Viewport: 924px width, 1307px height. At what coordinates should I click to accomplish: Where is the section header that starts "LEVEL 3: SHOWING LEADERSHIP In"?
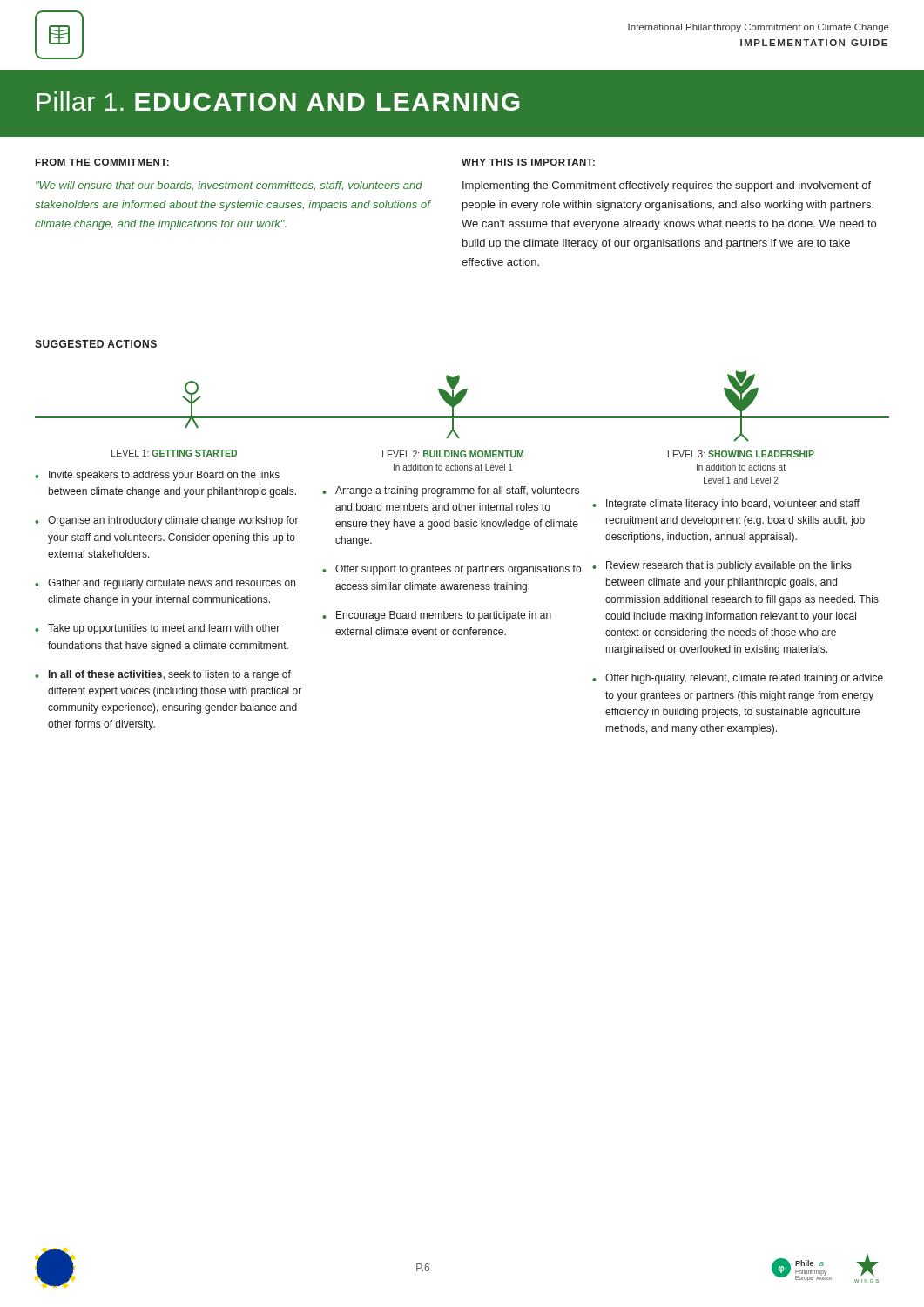(741, 467)
